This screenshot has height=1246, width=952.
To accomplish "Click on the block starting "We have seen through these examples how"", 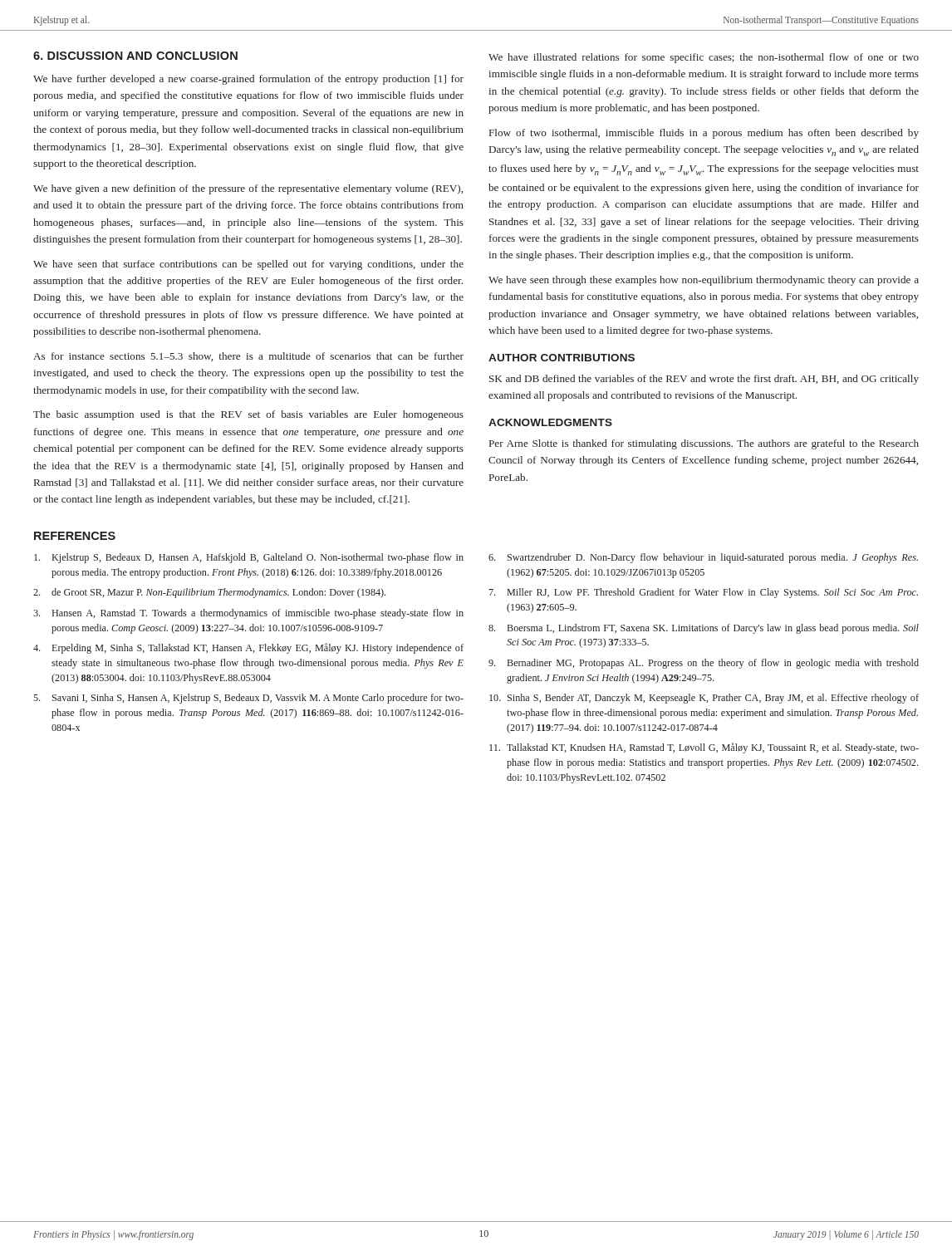I will 704,306.
